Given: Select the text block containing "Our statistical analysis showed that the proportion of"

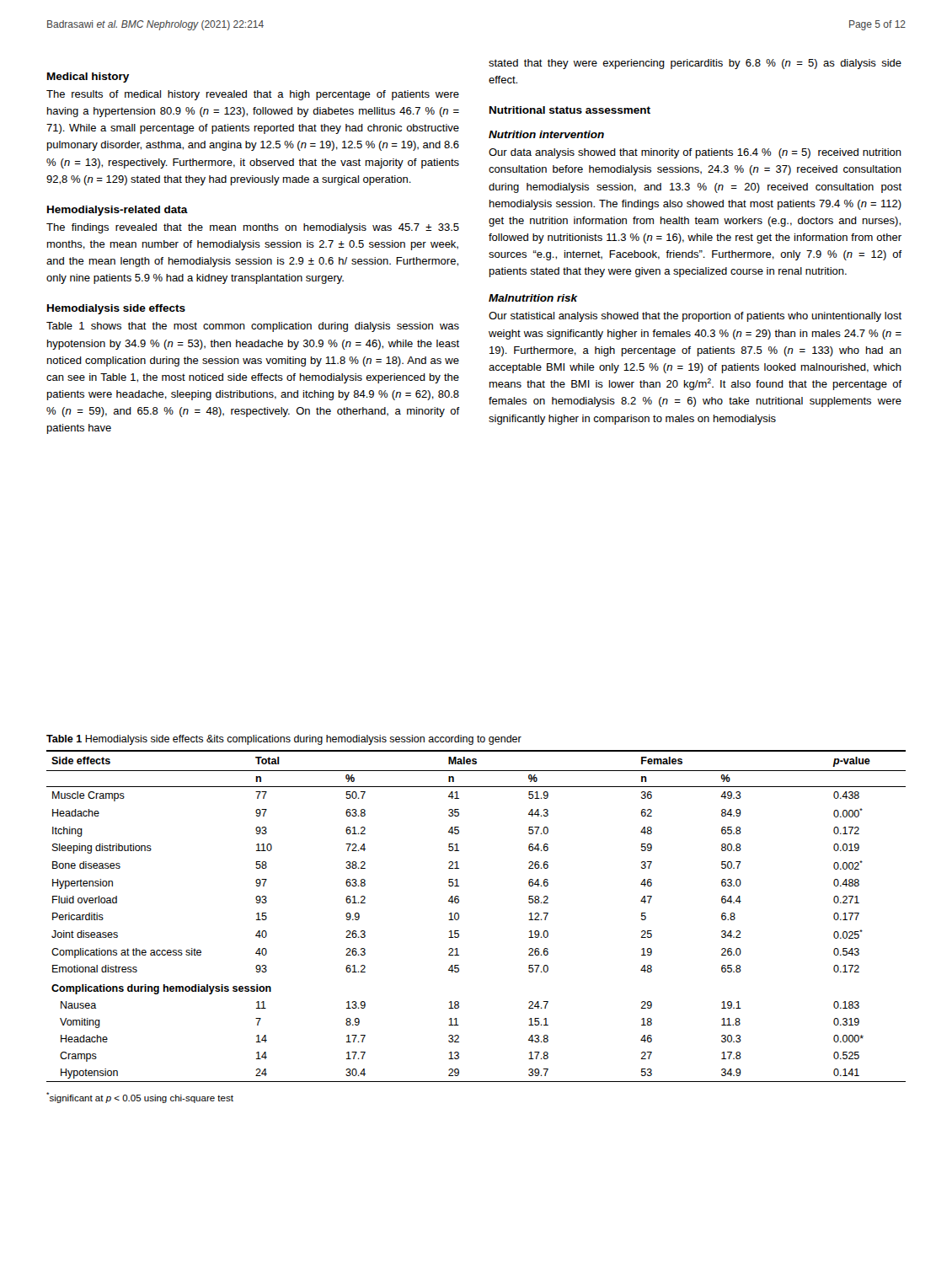Looking at the screenshot, I should point(695,367).
